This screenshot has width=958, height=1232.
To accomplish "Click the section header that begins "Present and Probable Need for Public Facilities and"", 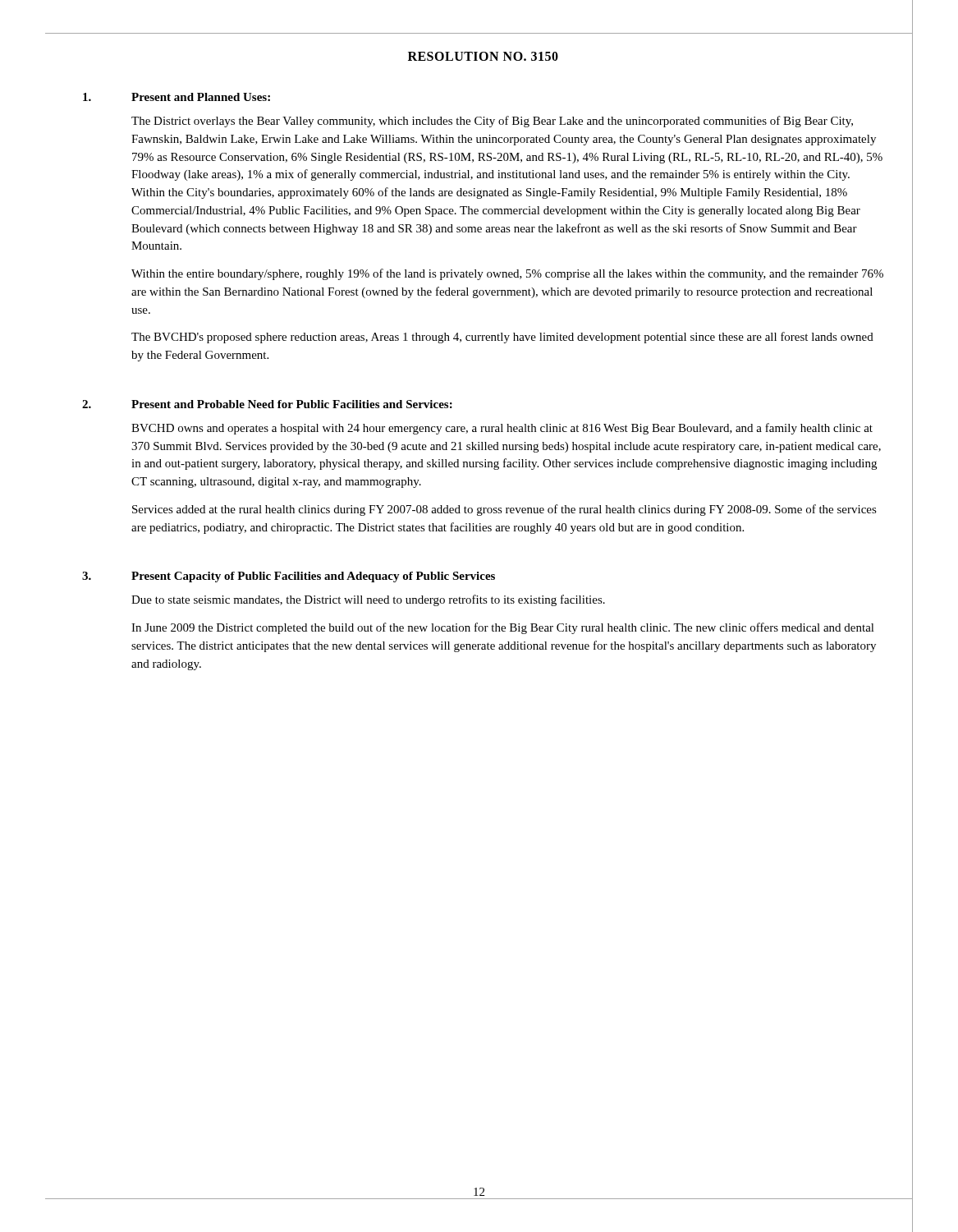I will click(292, 404).
